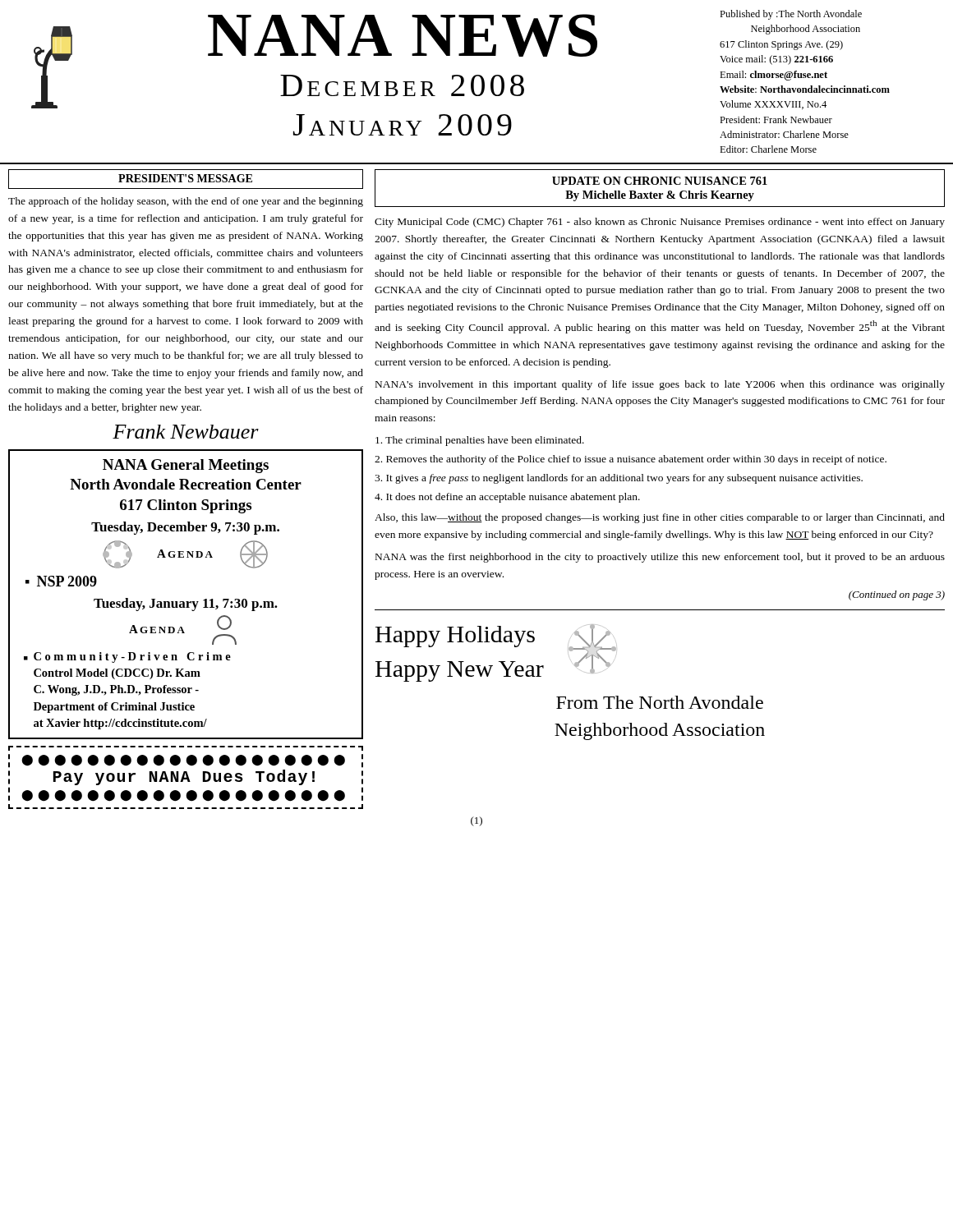
Task: Find the region starting "Also, this law—without the"
Action: coord(660,526)
